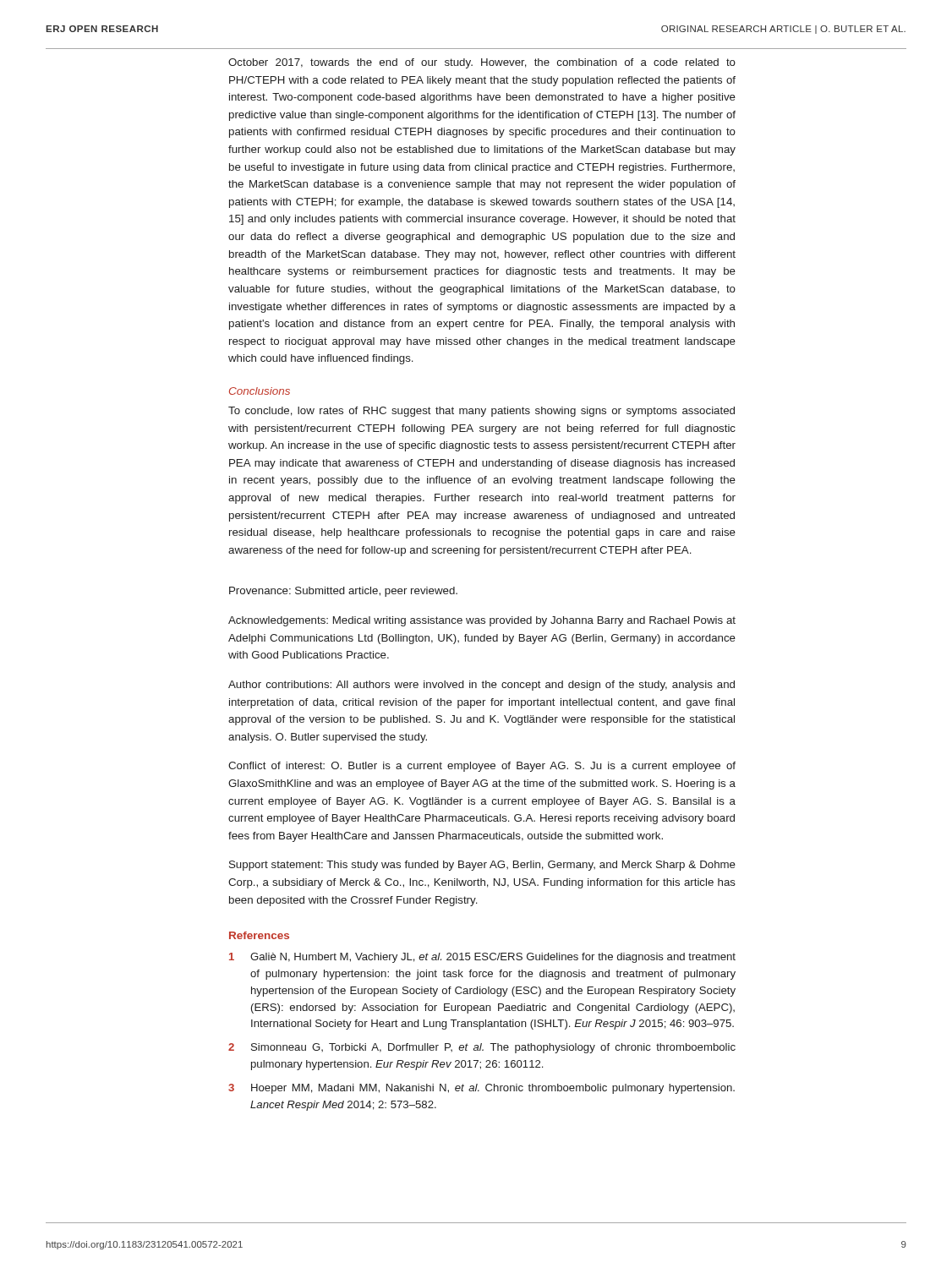Navigate to the text block starting "Provenance: Submitted article, peer reviewed."
Image resolution: width=952 pixels, height=1268 pixels.
343,591
